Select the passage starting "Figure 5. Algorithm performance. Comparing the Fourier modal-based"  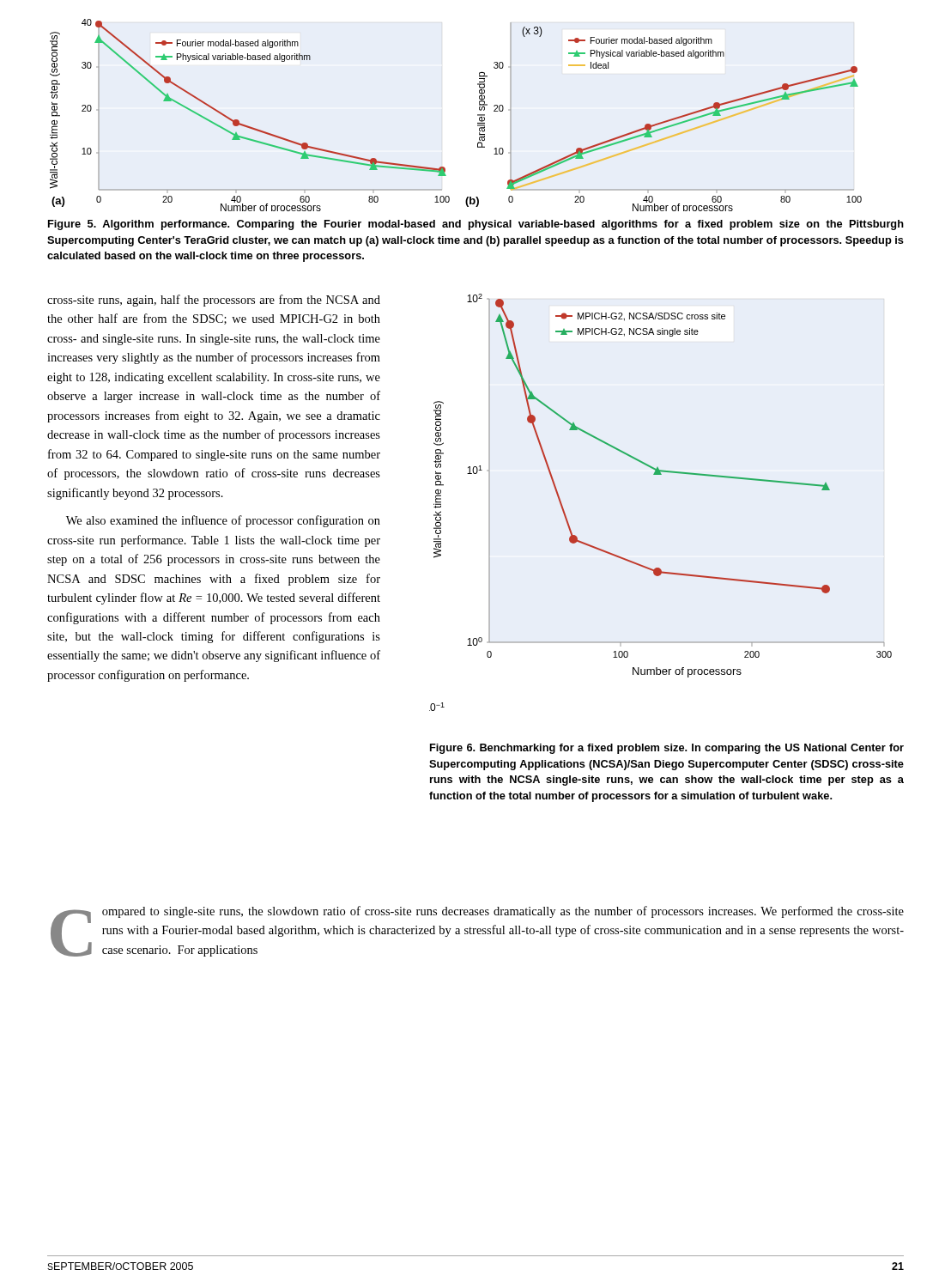coord(476,240)
